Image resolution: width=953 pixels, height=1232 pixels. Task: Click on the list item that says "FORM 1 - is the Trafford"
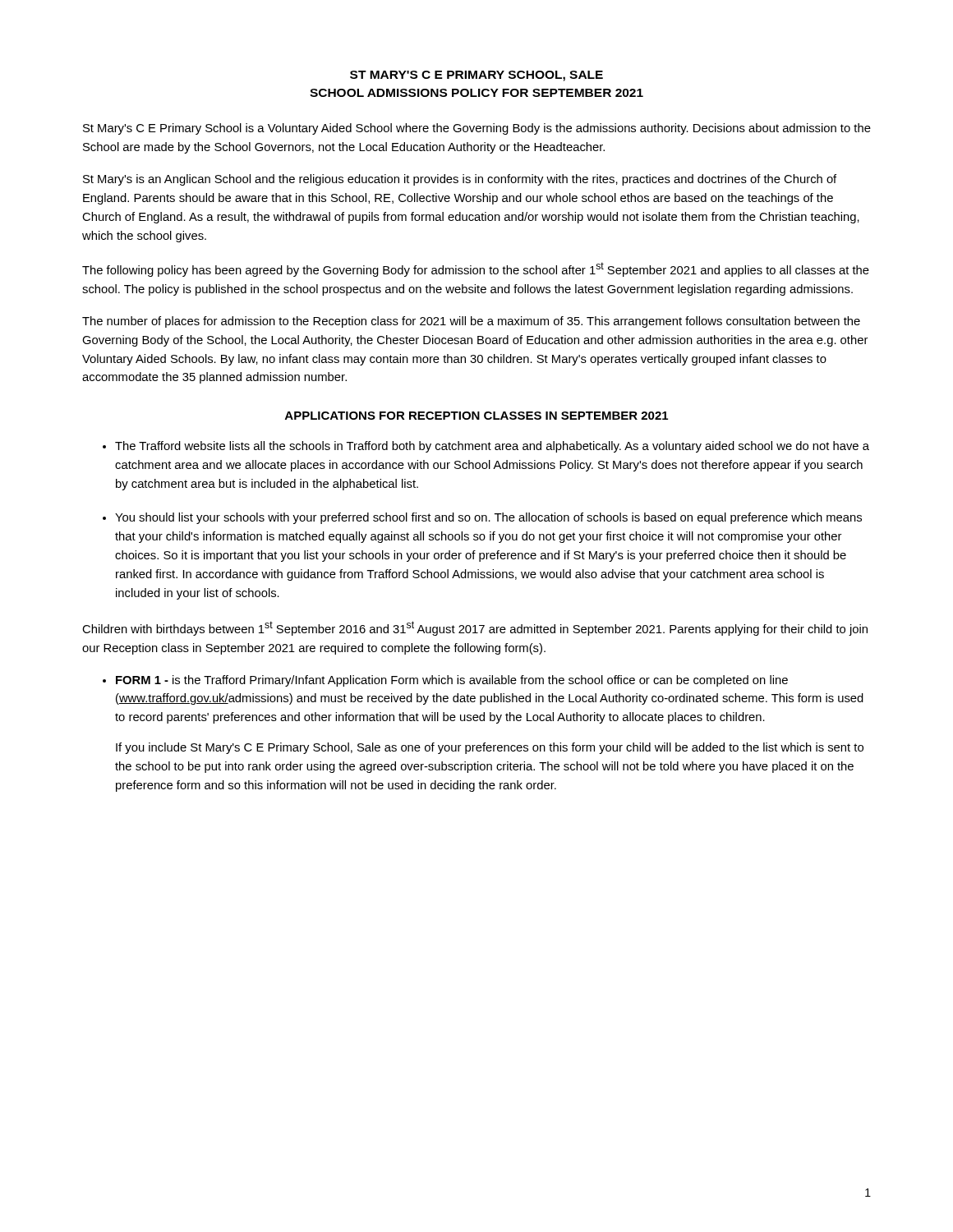[x=493, y=734]
